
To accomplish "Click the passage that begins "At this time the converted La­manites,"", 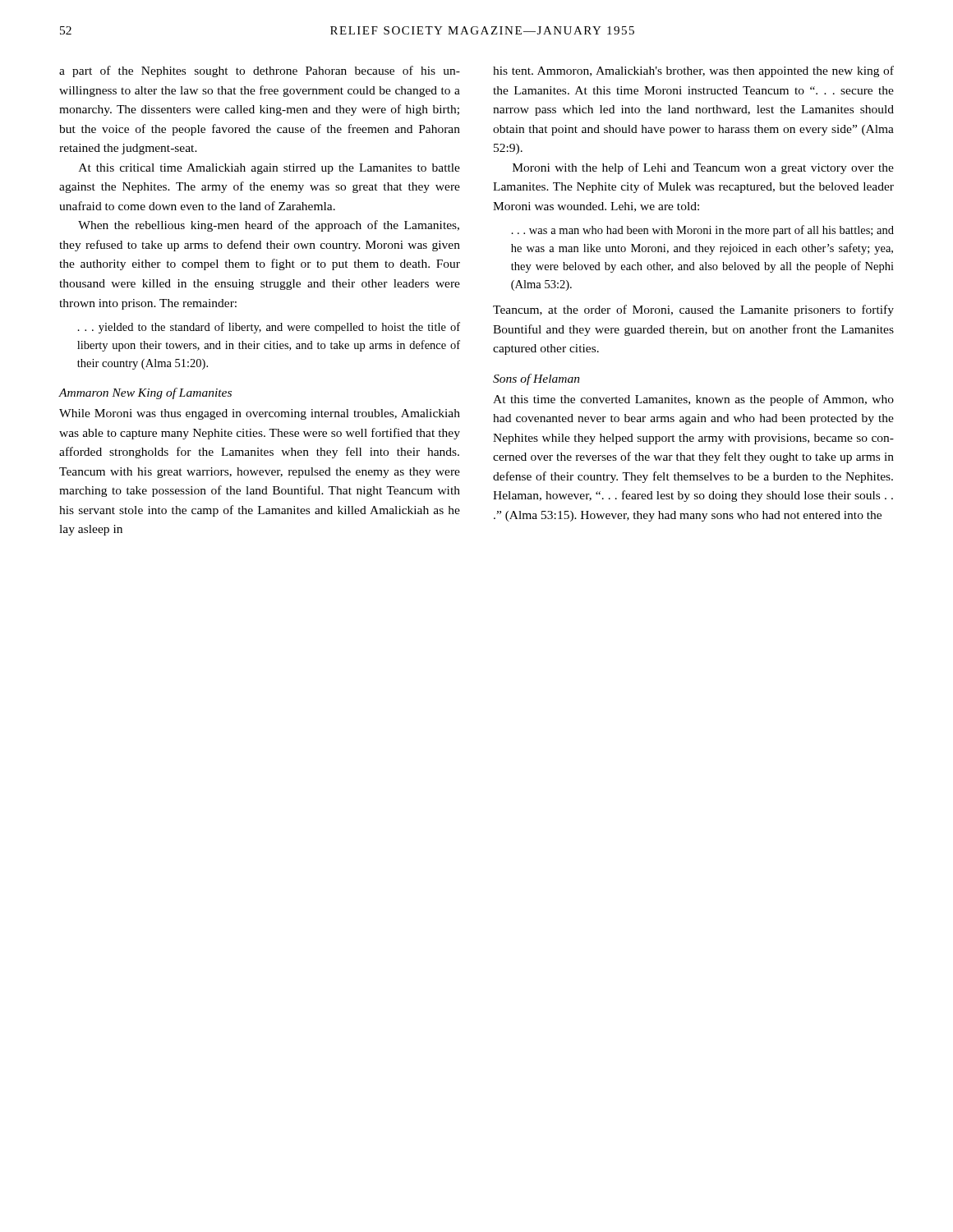I will (693, 457).
